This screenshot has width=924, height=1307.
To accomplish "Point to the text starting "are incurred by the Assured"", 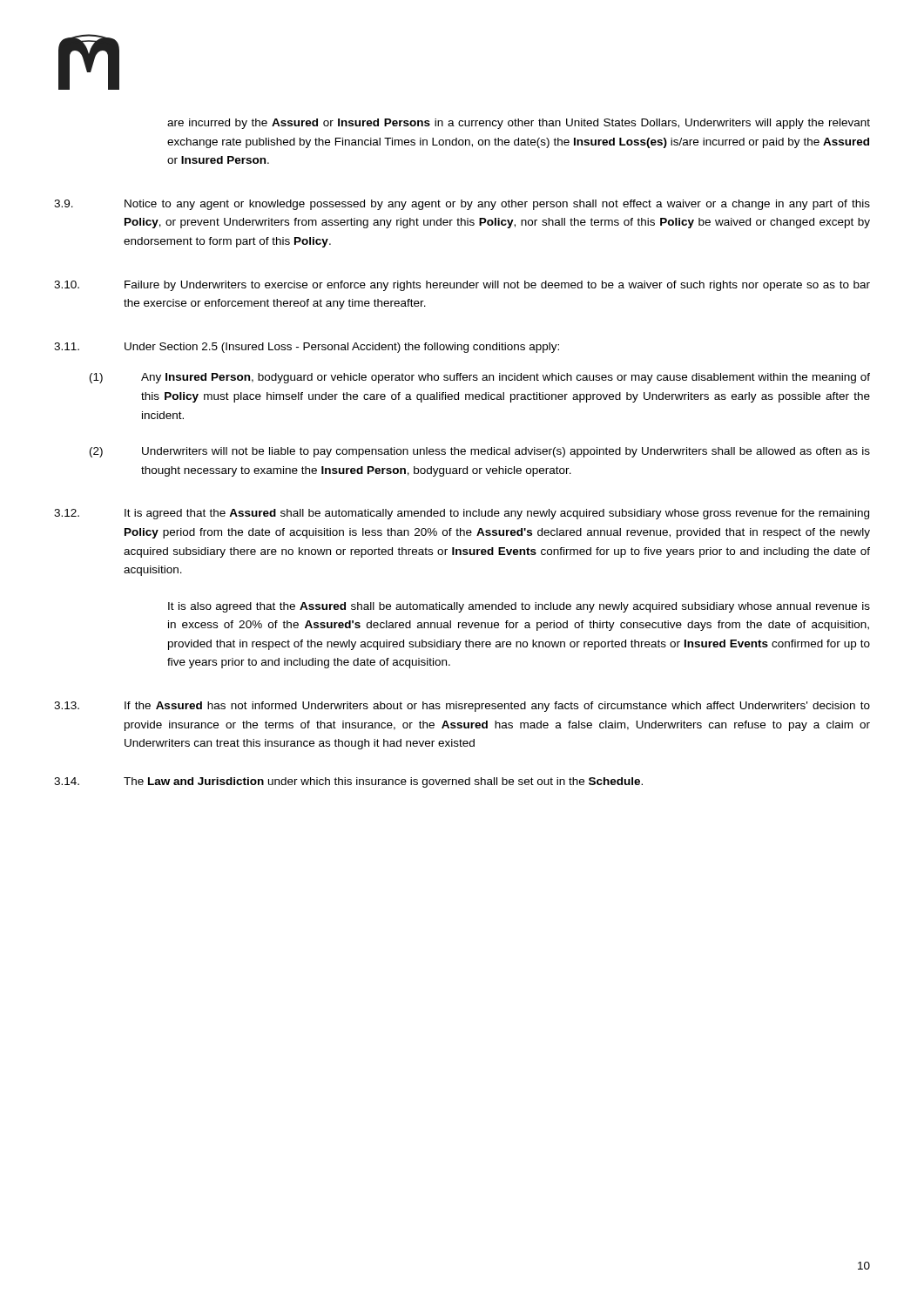I will (519, 141).
